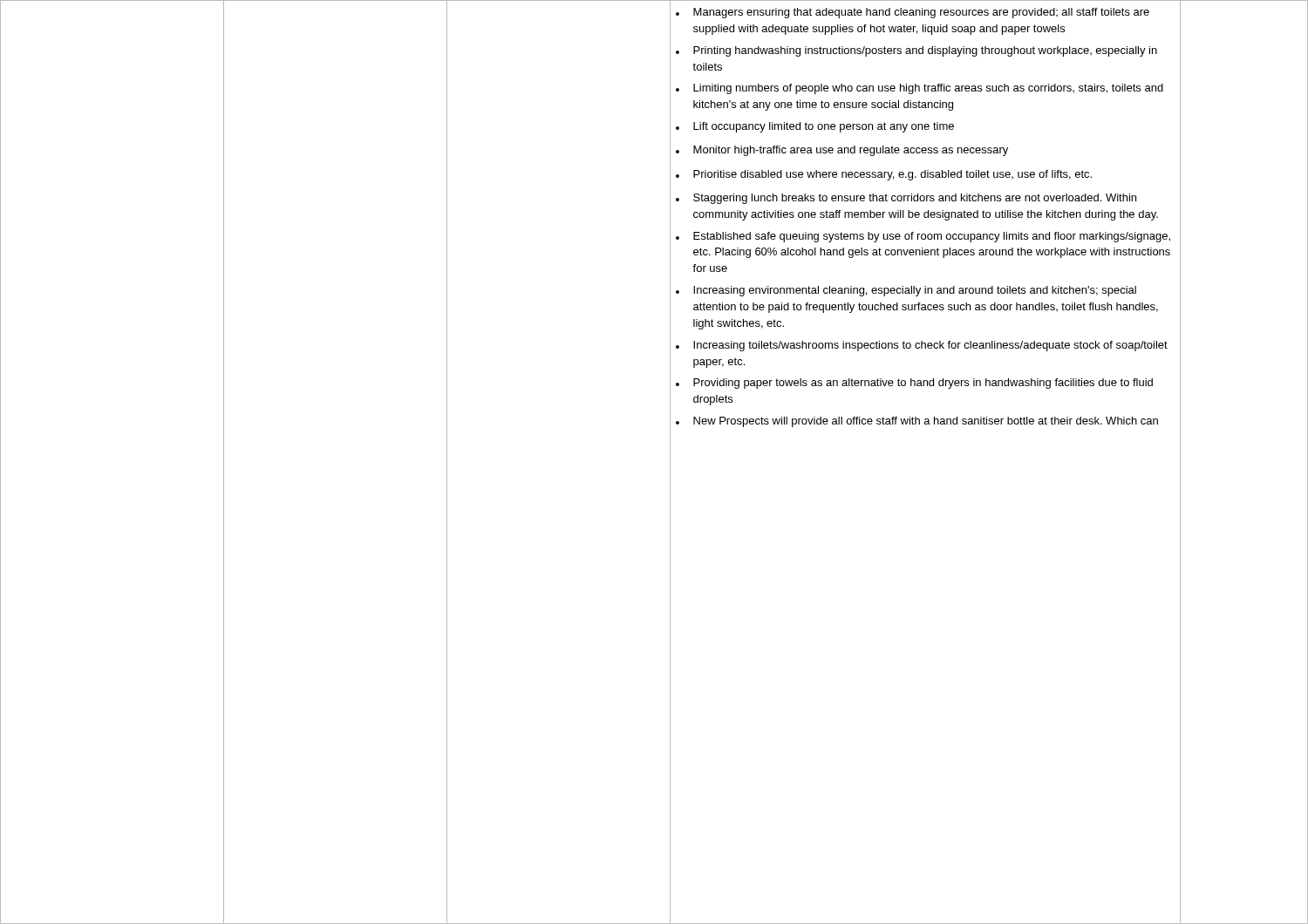Click on the list item that reads "• Increasing toilets/washrooms inspections to"
The height and width of the screenshot is (924, 1308).
click(x=925, y=354)
